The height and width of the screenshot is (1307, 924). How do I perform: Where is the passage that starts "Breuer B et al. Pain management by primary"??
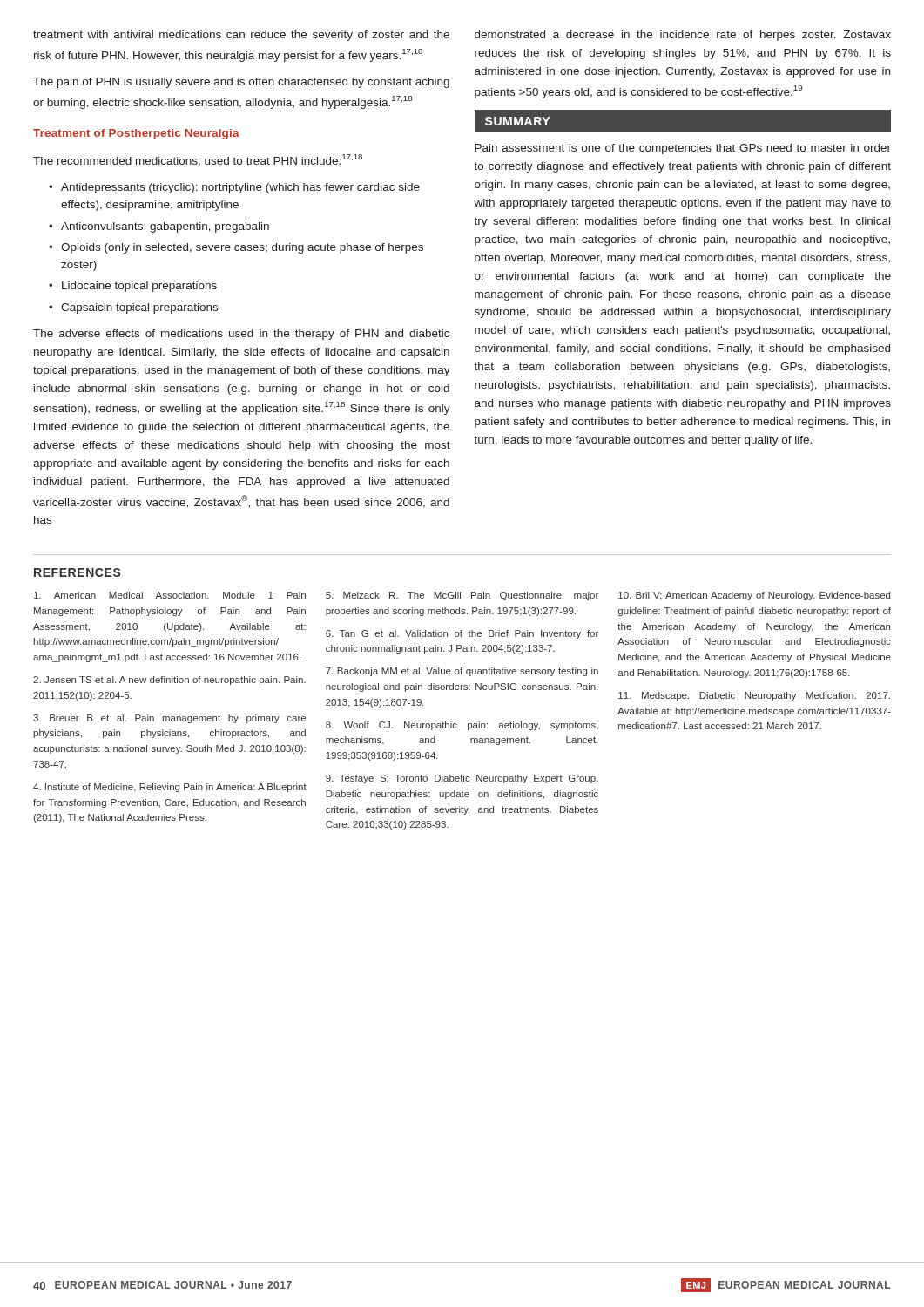170,742
